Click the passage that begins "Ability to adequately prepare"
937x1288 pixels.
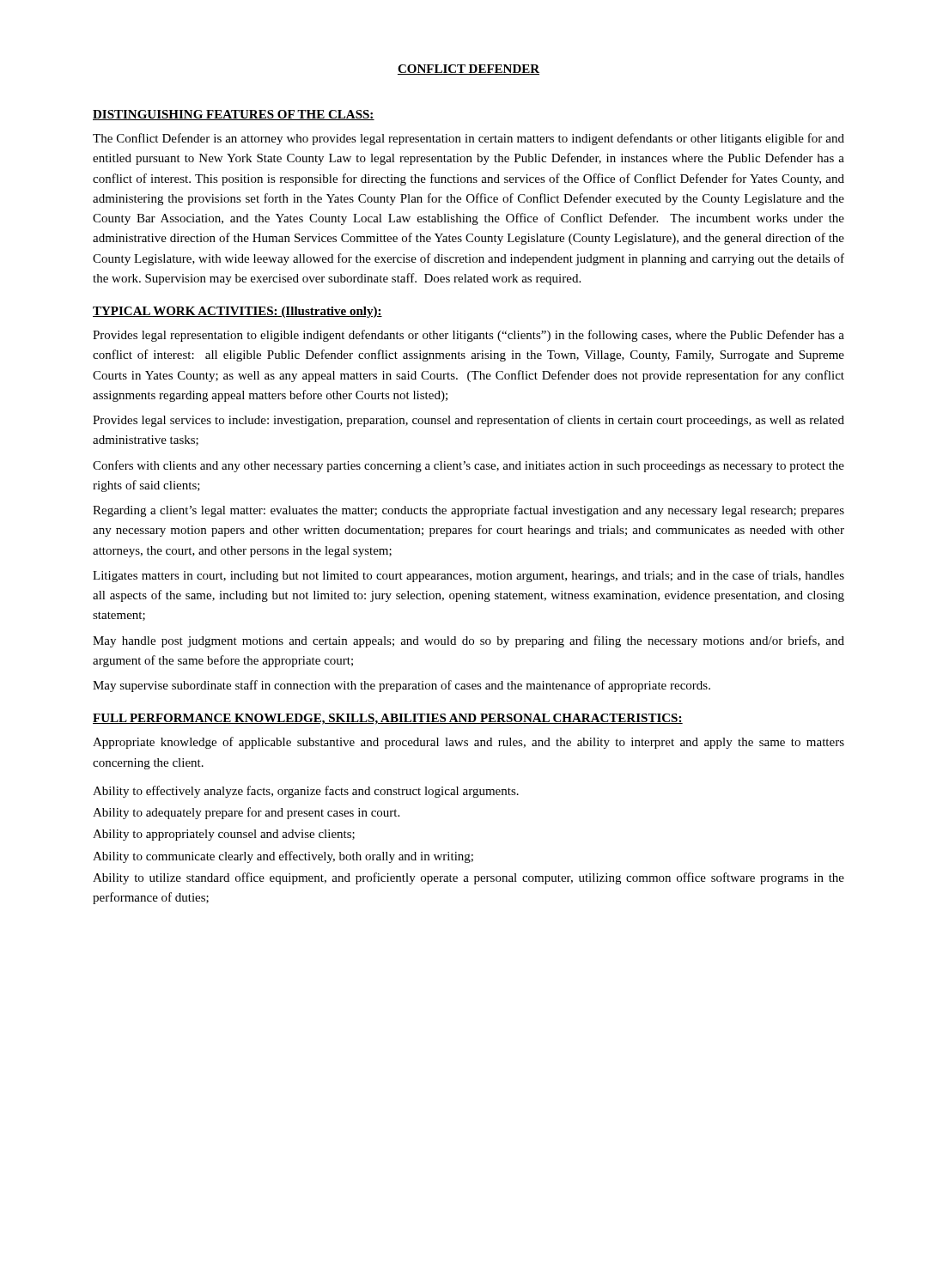(x=247, y=812)
